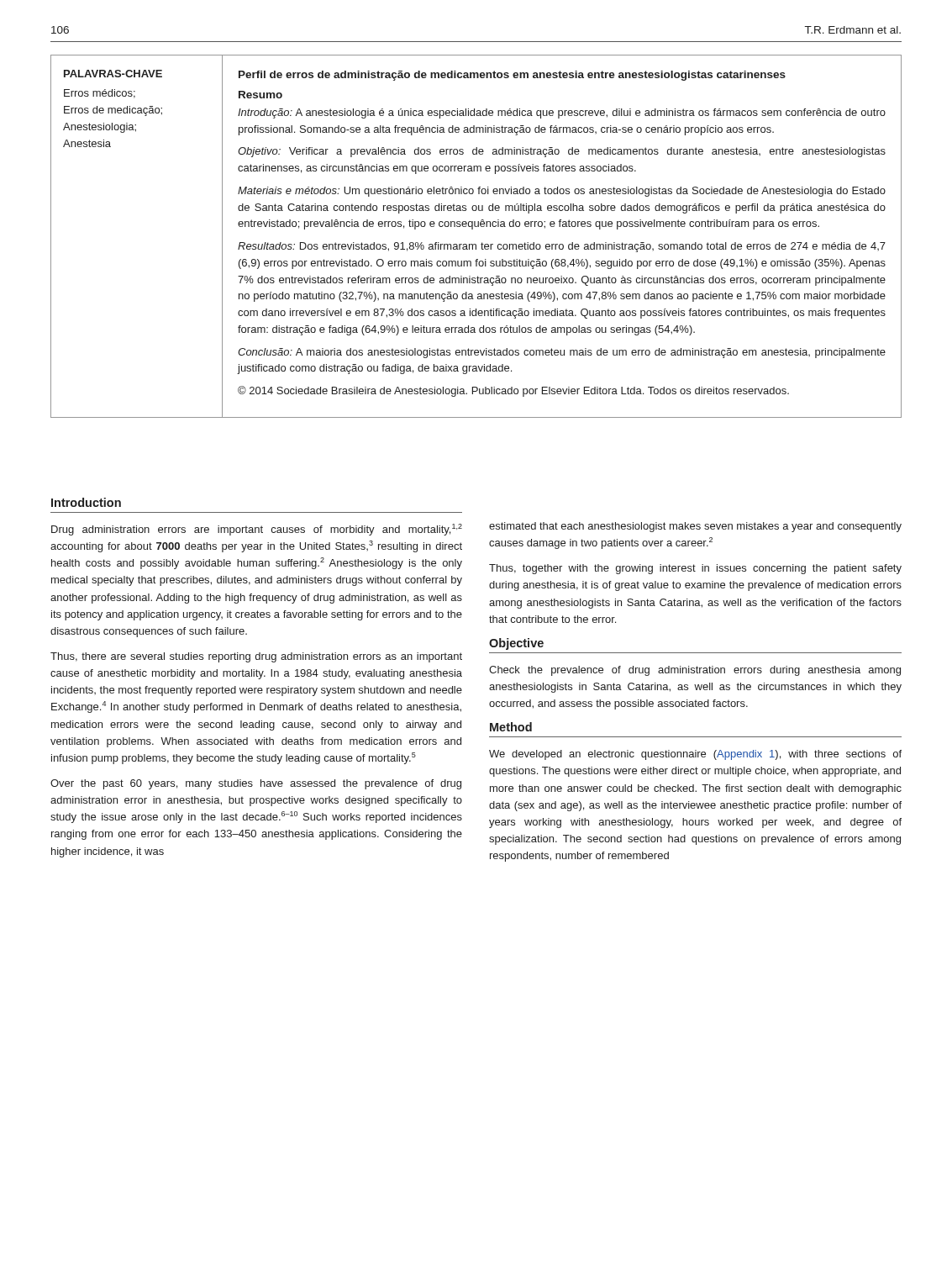Click on the text block with the text "Introdução: A anestesiologia é a única"
This screenshot has height=1261, width=952.
pos(562,120)
